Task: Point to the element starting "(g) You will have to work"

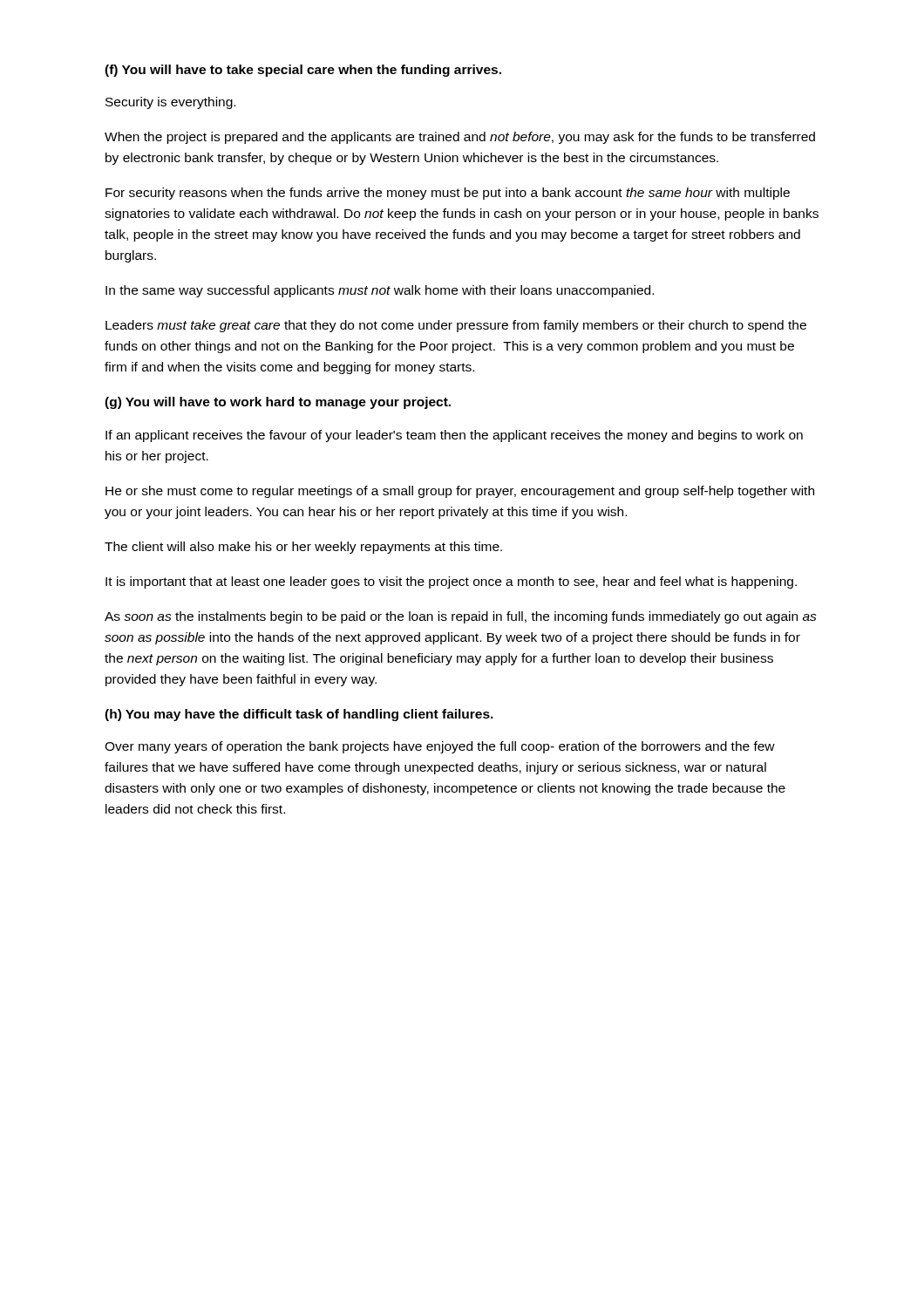Action: click(278, 402)
